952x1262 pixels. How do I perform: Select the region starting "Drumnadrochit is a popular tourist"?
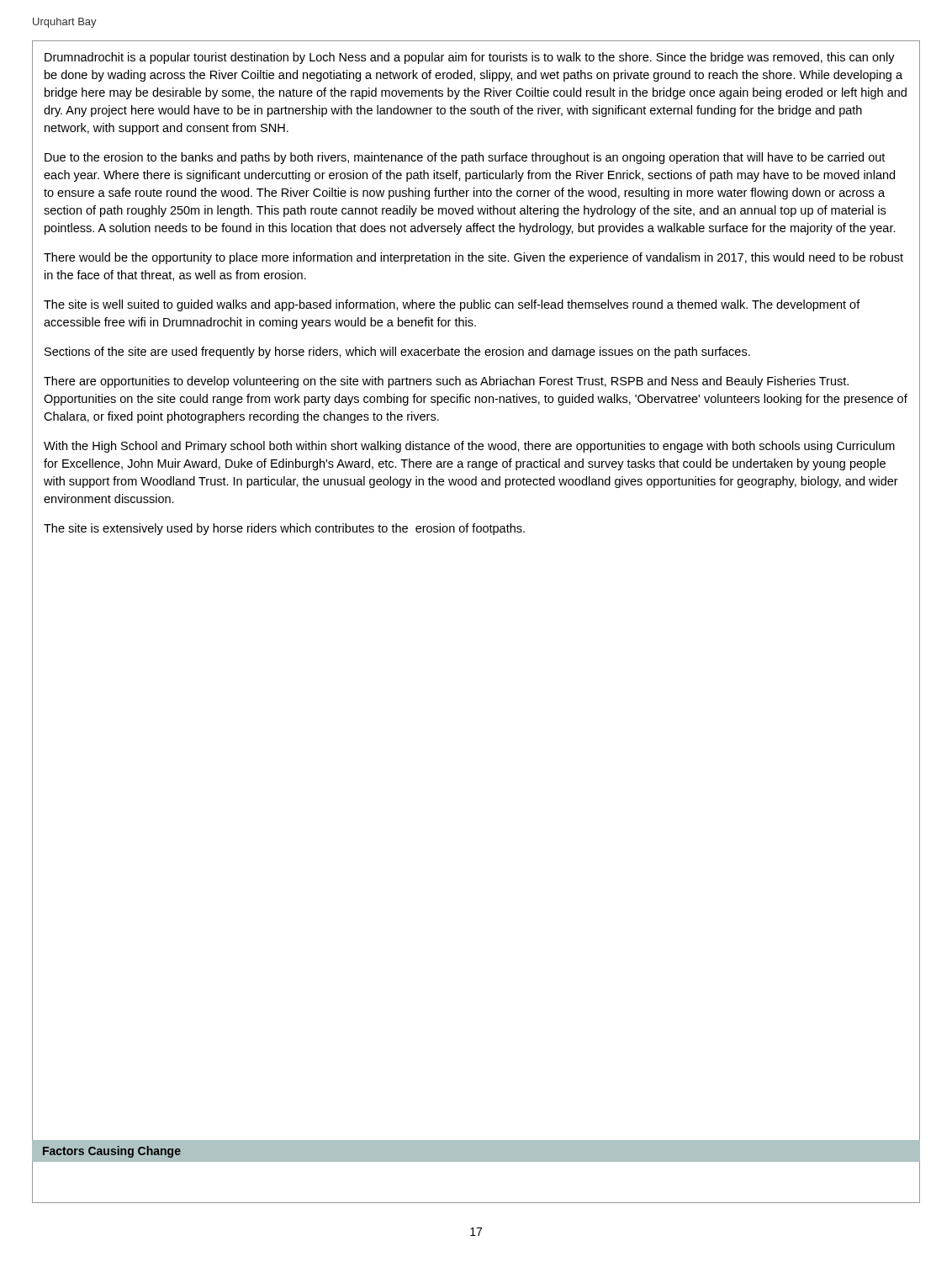[476, 93]
